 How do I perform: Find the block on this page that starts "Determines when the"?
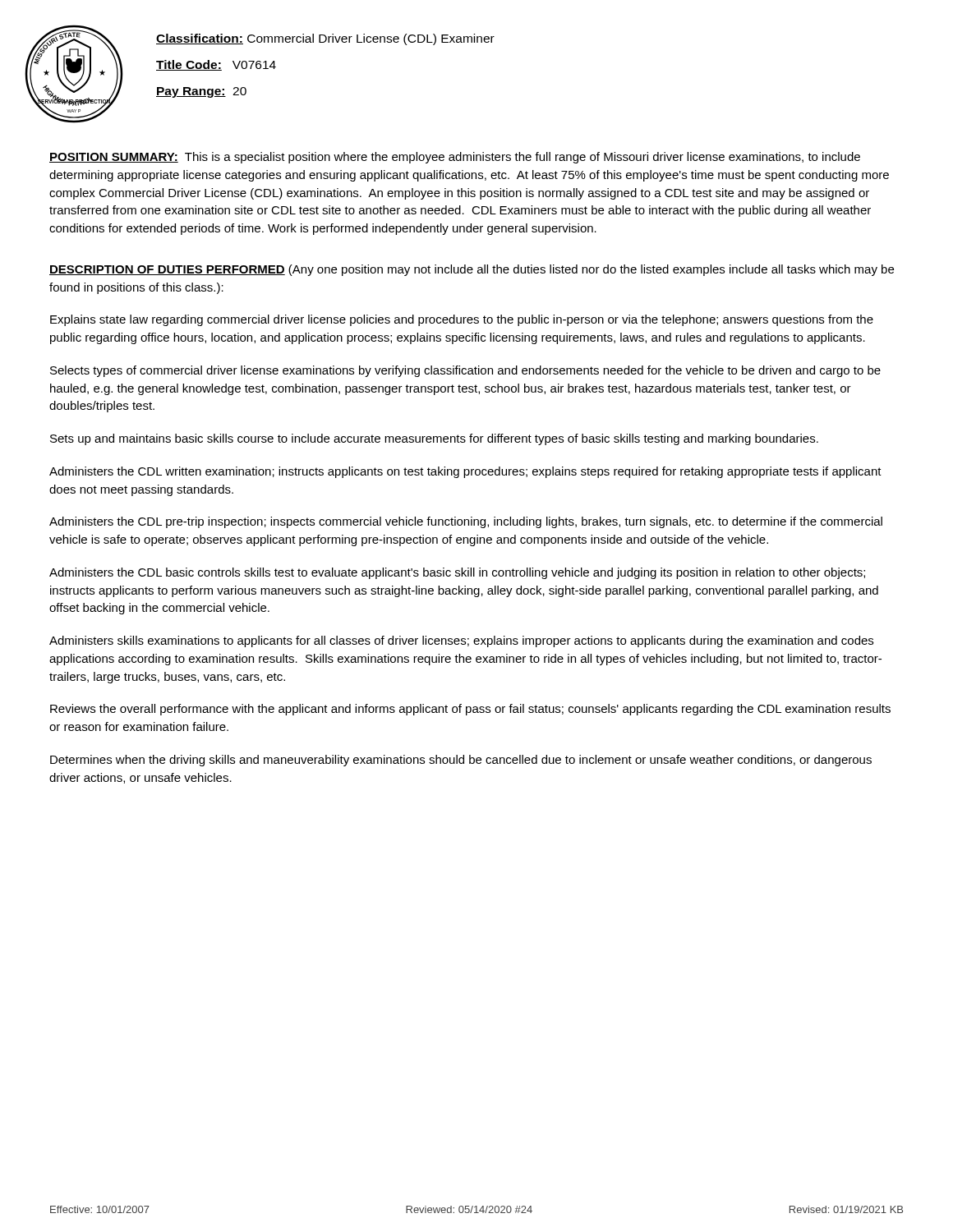pyautogui.click(x=461, y=768)
